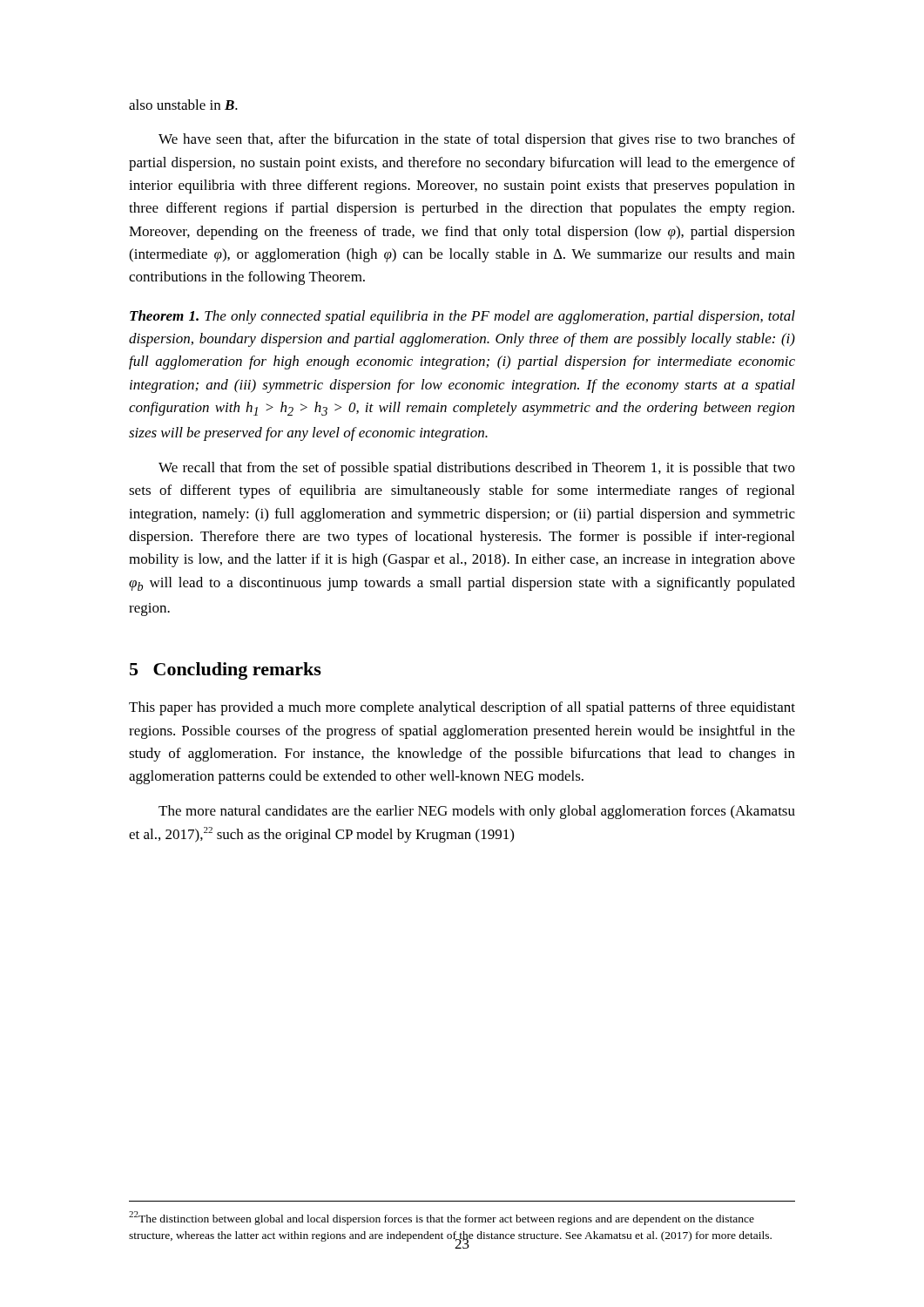Viewport: 924px width, 1307px height.
Task: Navigate to the element starting "We have seen that, after the bifurcation"
Action: pyautogui.click(x=462, y=209)
